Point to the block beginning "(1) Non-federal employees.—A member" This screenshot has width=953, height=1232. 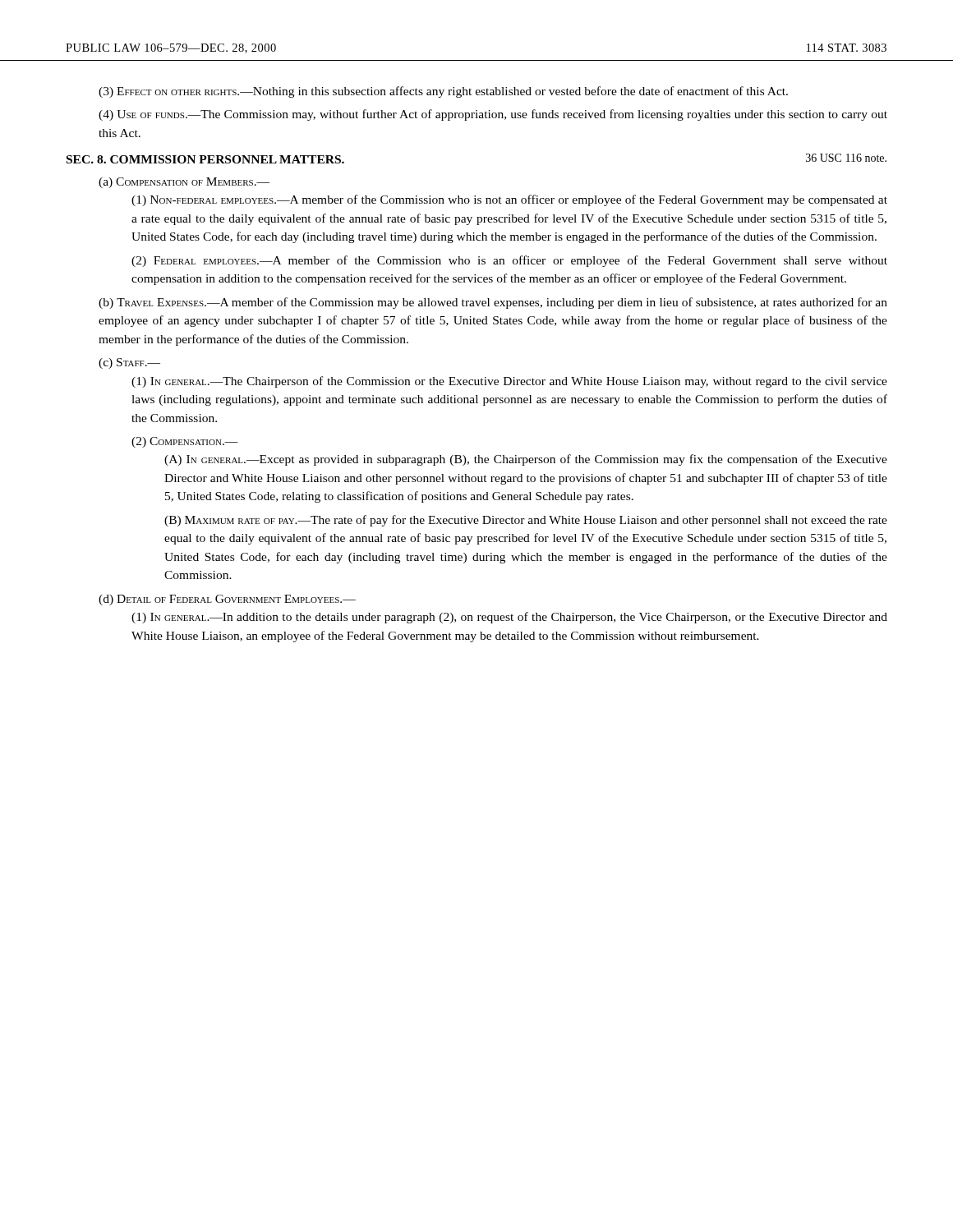tap(509, 218)
